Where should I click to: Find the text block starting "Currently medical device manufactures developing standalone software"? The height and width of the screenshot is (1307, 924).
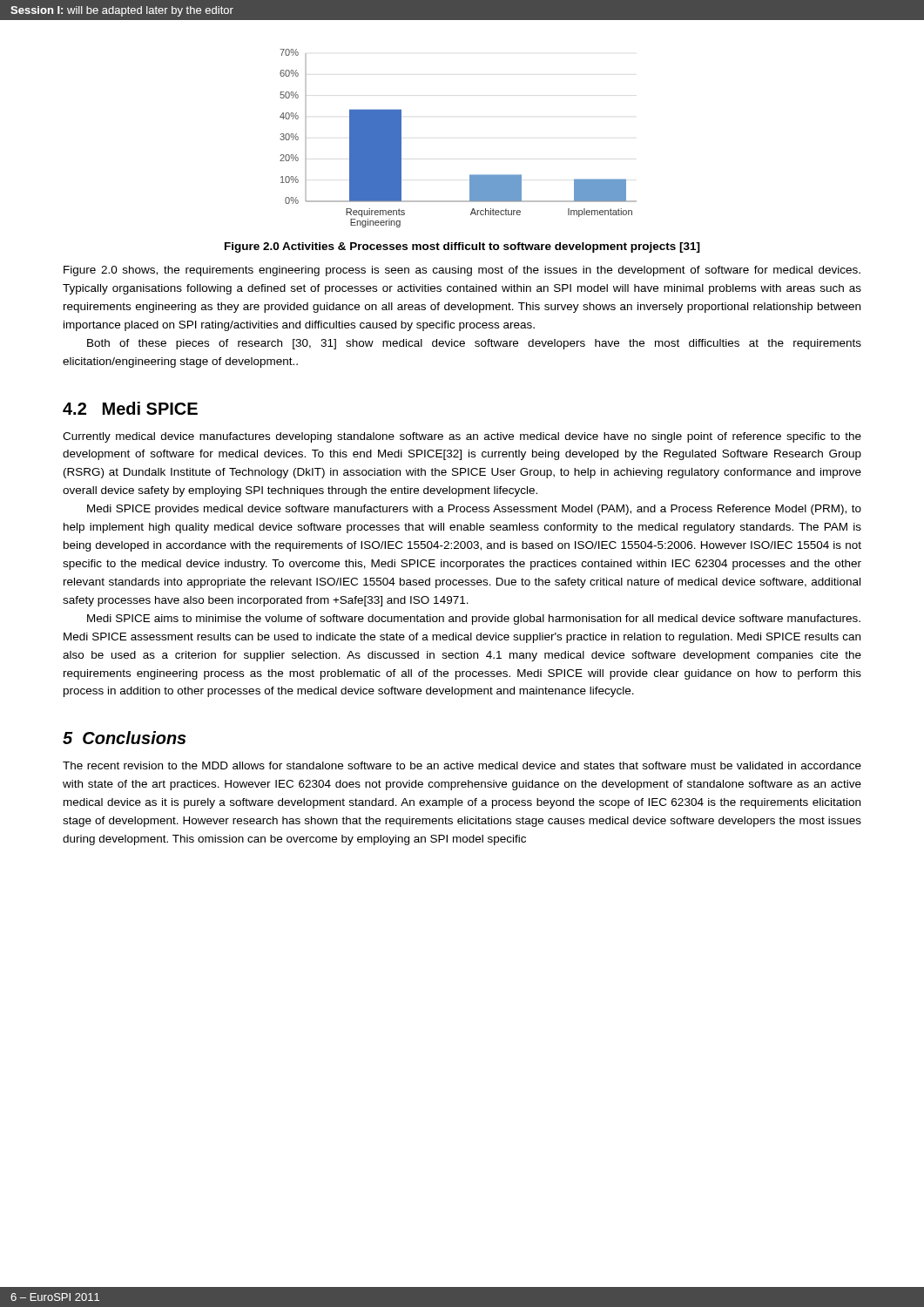(x=462, y=564)
